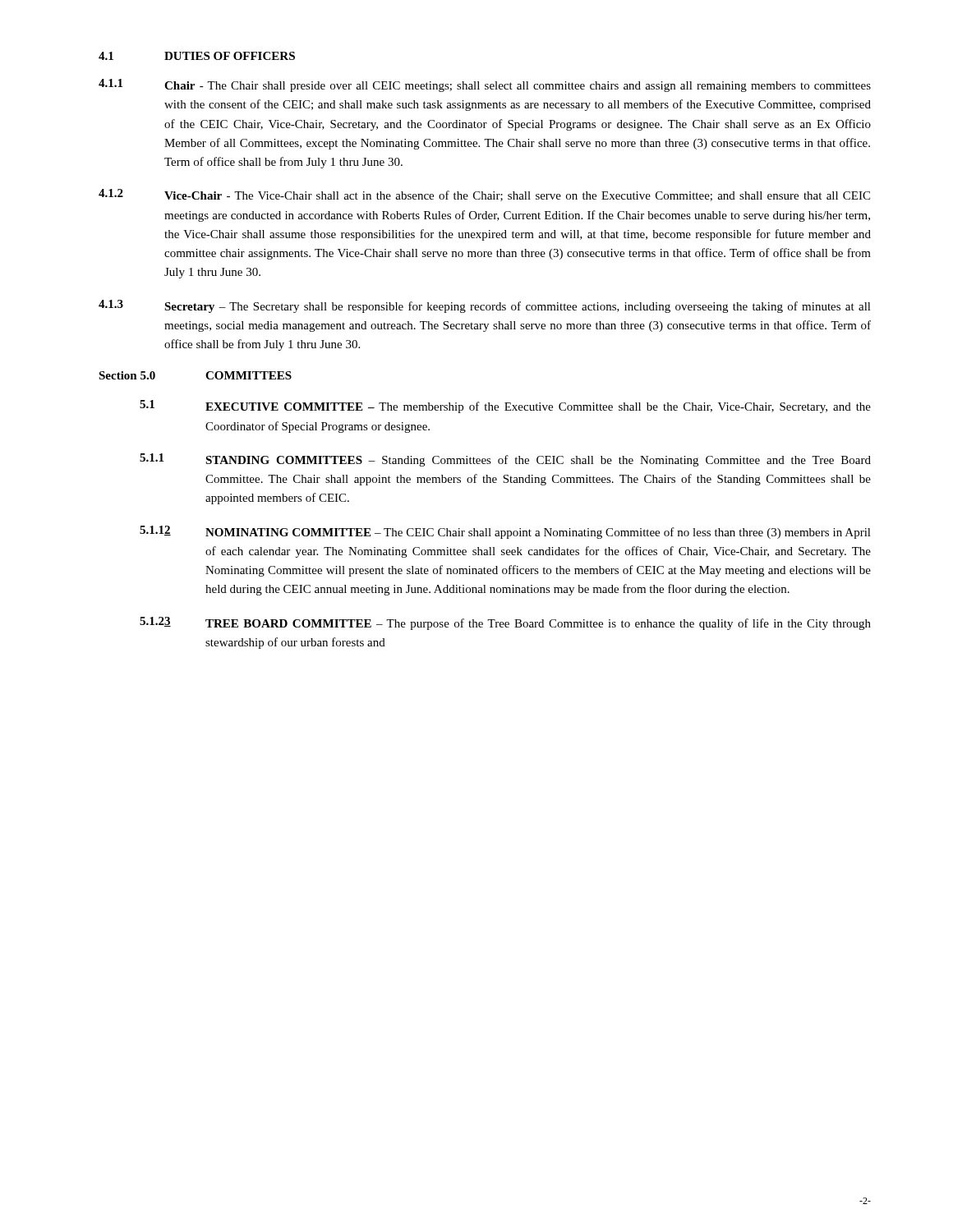Find the text starting "5.1 EXECUTIVE COMMITTEE – The membership"
Viewport: 953px width, 1232px height.
point(505,417)
